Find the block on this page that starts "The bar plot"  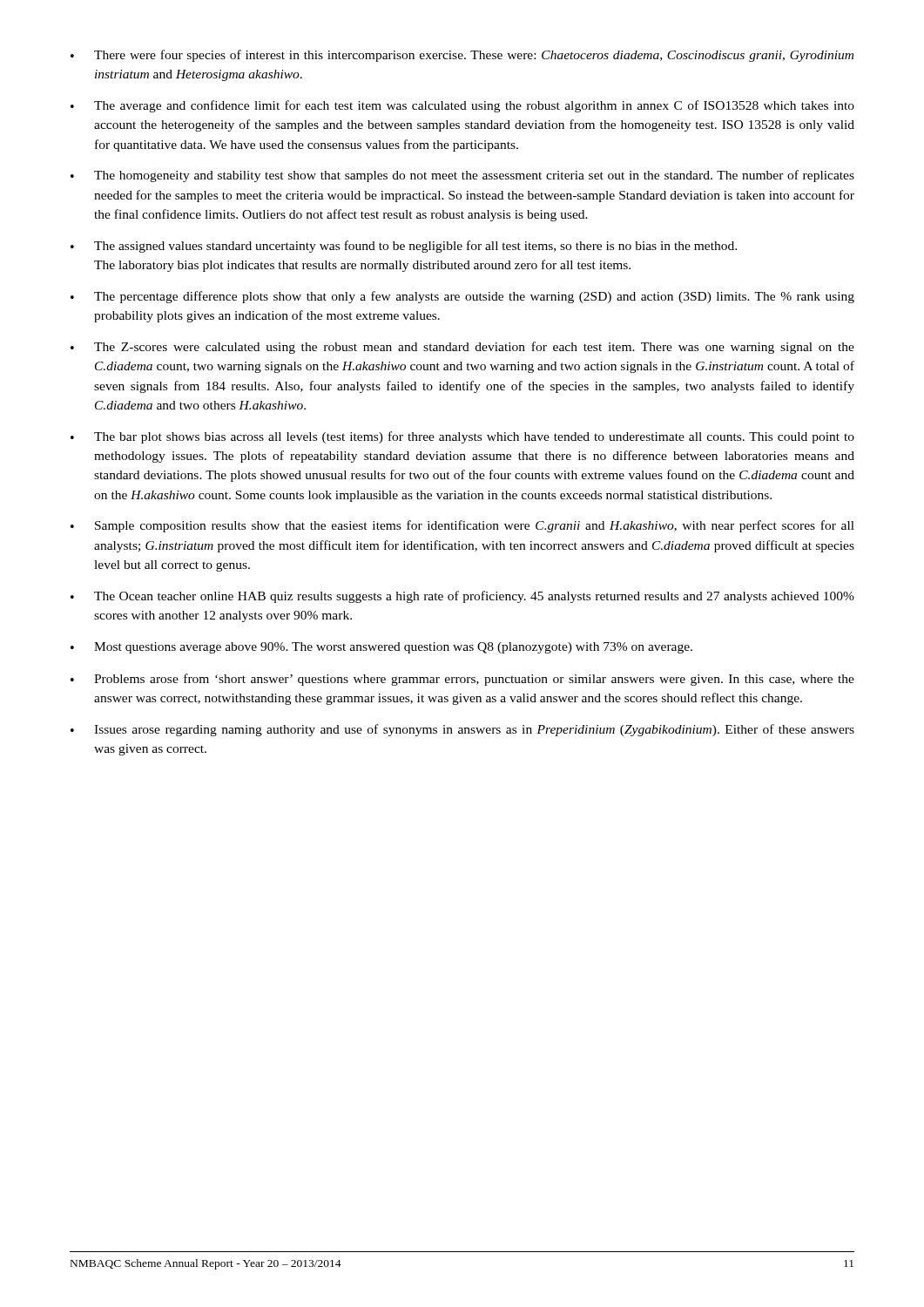[462, 466]
